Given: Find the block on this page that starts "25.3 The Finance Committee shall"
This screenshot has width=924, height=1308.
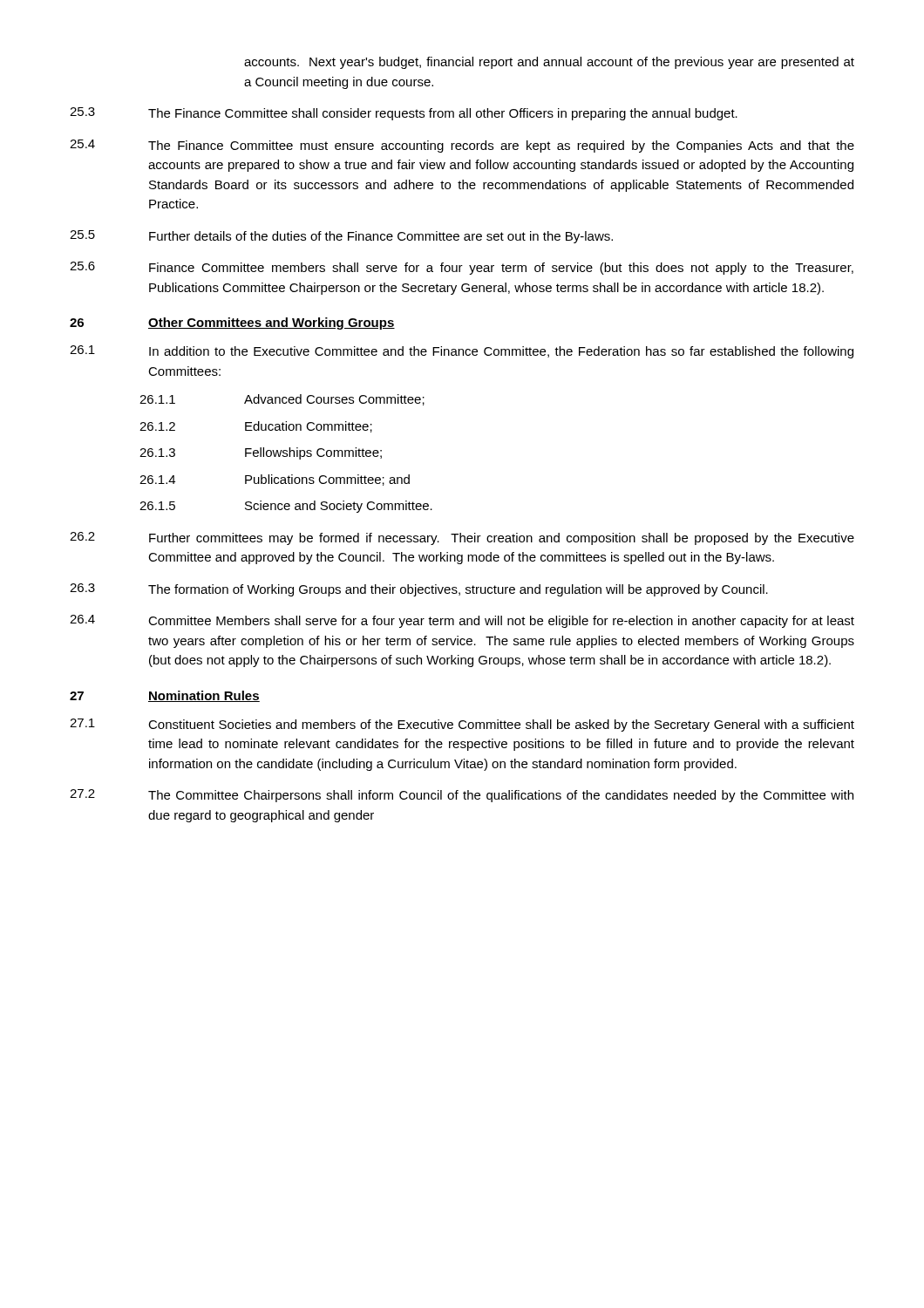Looking at the screenshot, I should pos(462,114).
